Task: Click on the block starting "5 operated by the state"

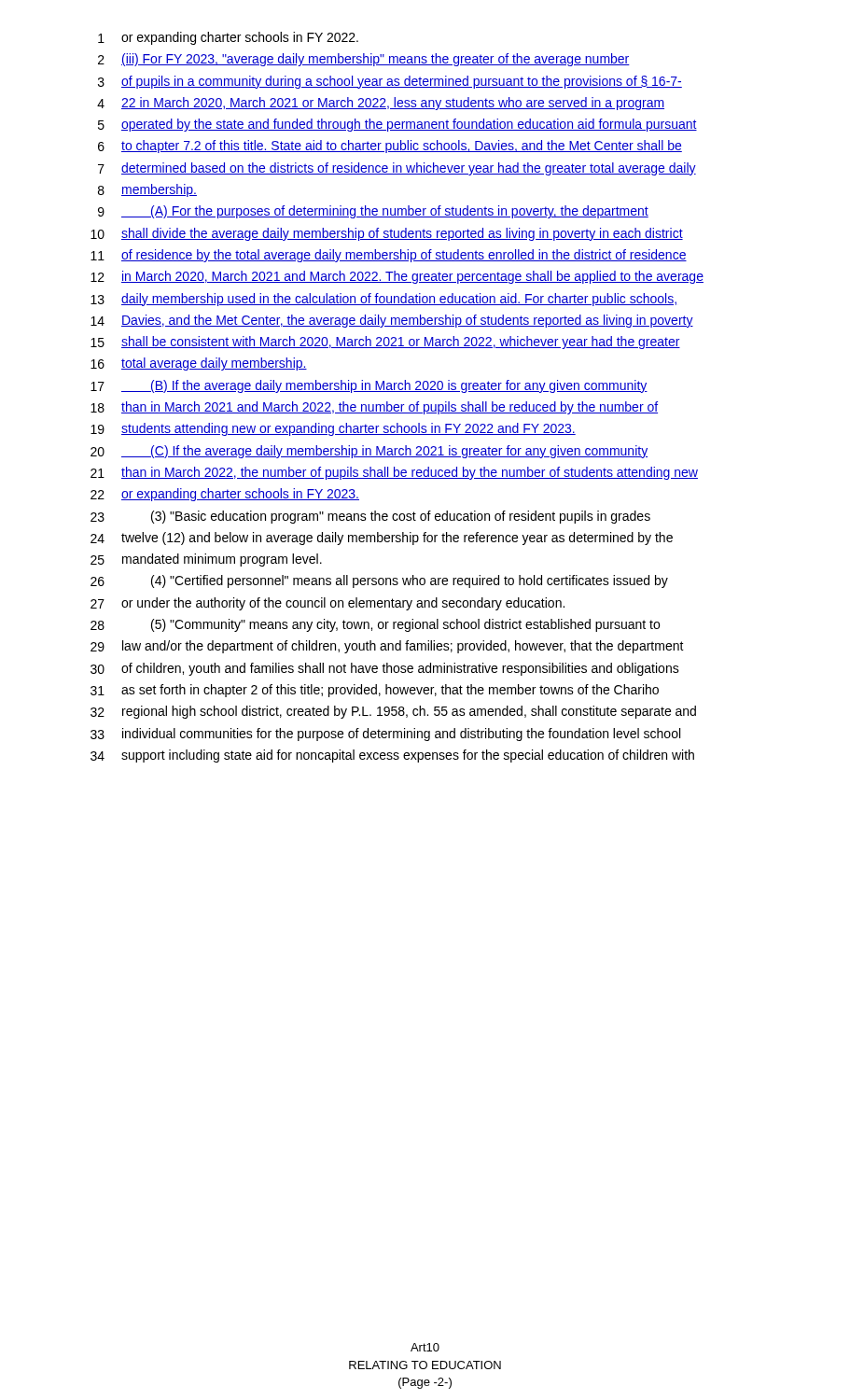Action: coord(425,125)
